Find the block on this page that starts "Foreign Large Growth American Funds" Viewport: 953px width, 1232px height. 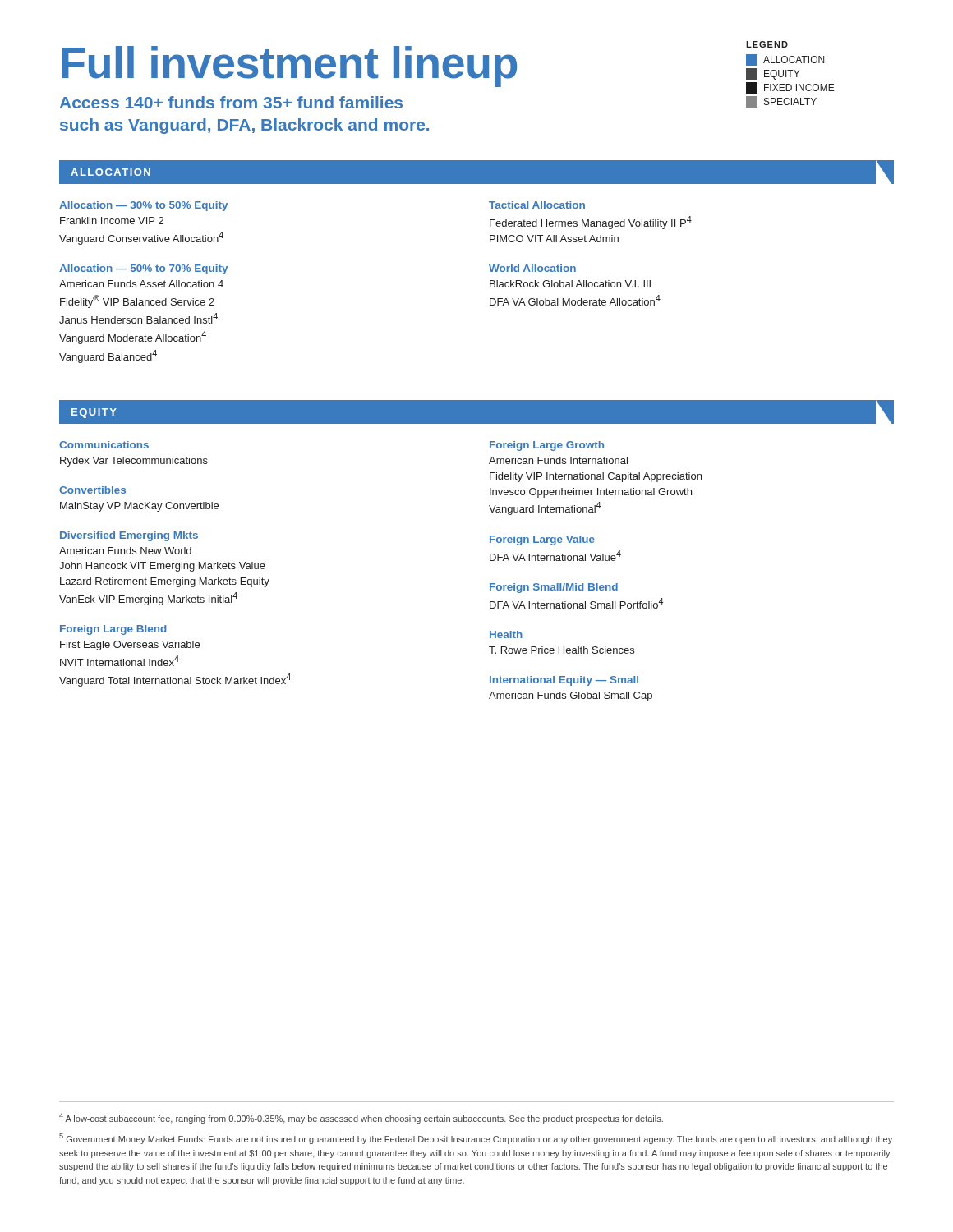click(x=691, y=478)
